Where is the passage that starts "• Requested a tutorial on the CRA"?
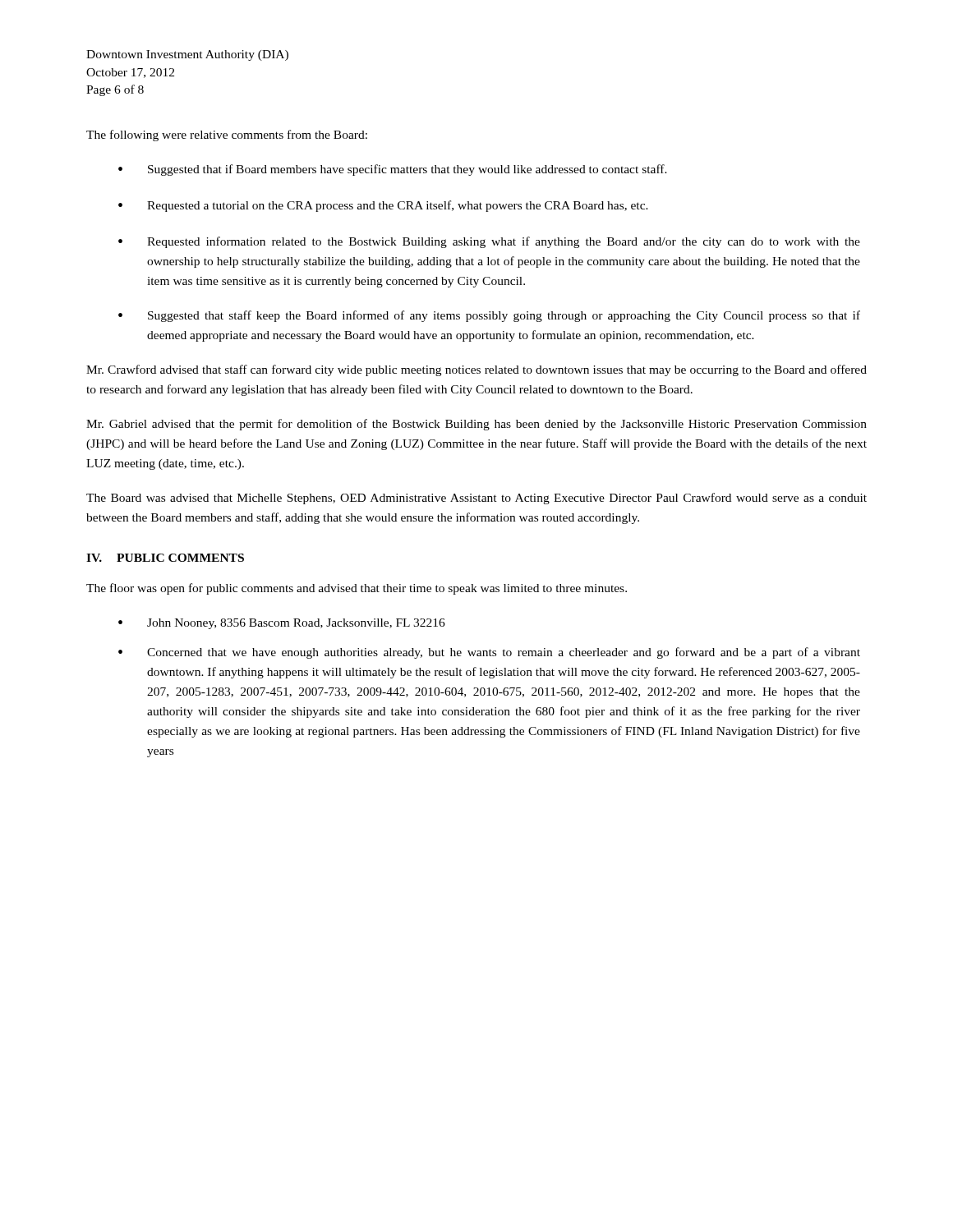Viewport: 953px width, 1232px height. pos(476,206)
